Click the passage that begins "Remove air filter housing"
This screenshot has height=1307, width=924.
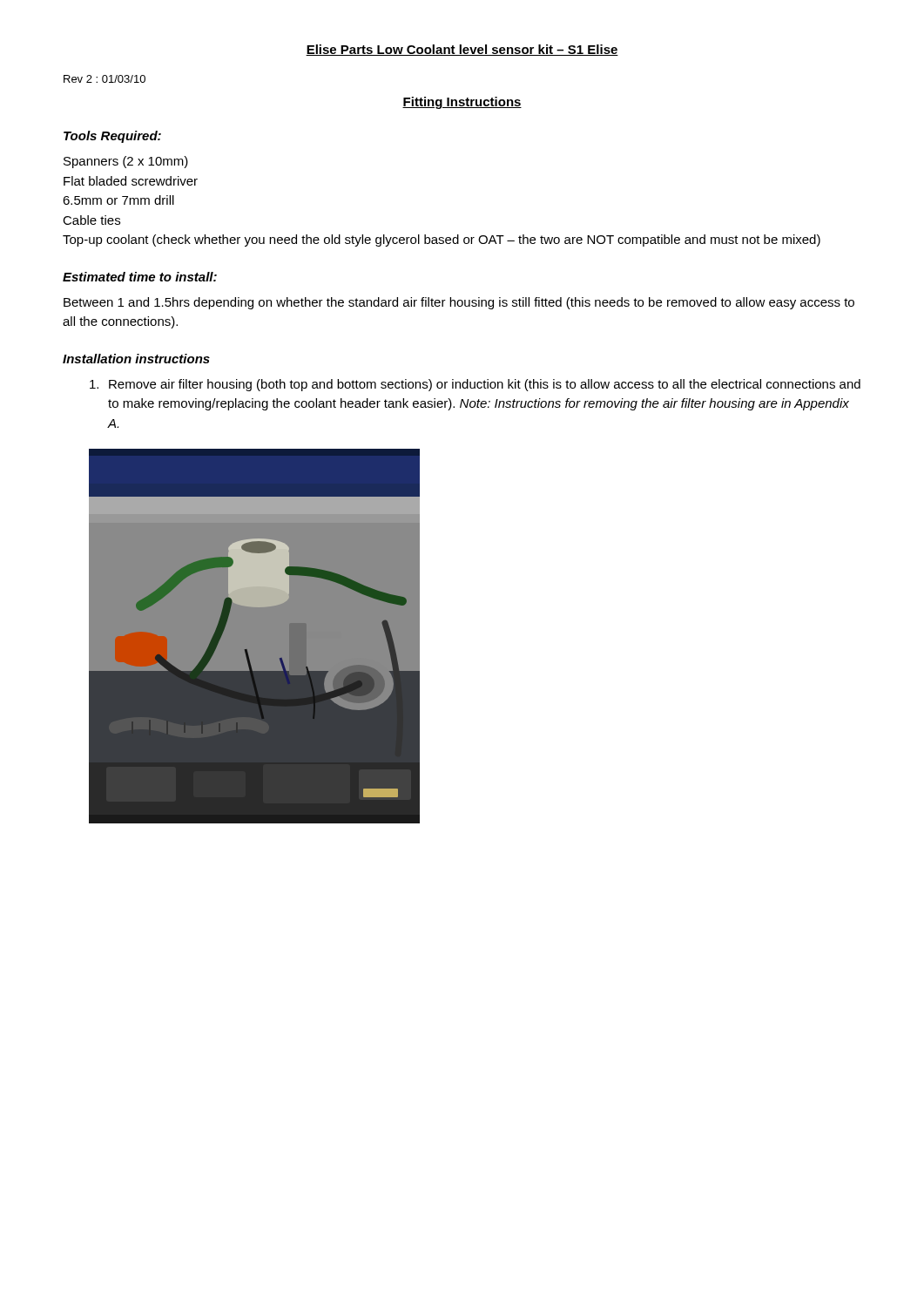coord(475,404)
